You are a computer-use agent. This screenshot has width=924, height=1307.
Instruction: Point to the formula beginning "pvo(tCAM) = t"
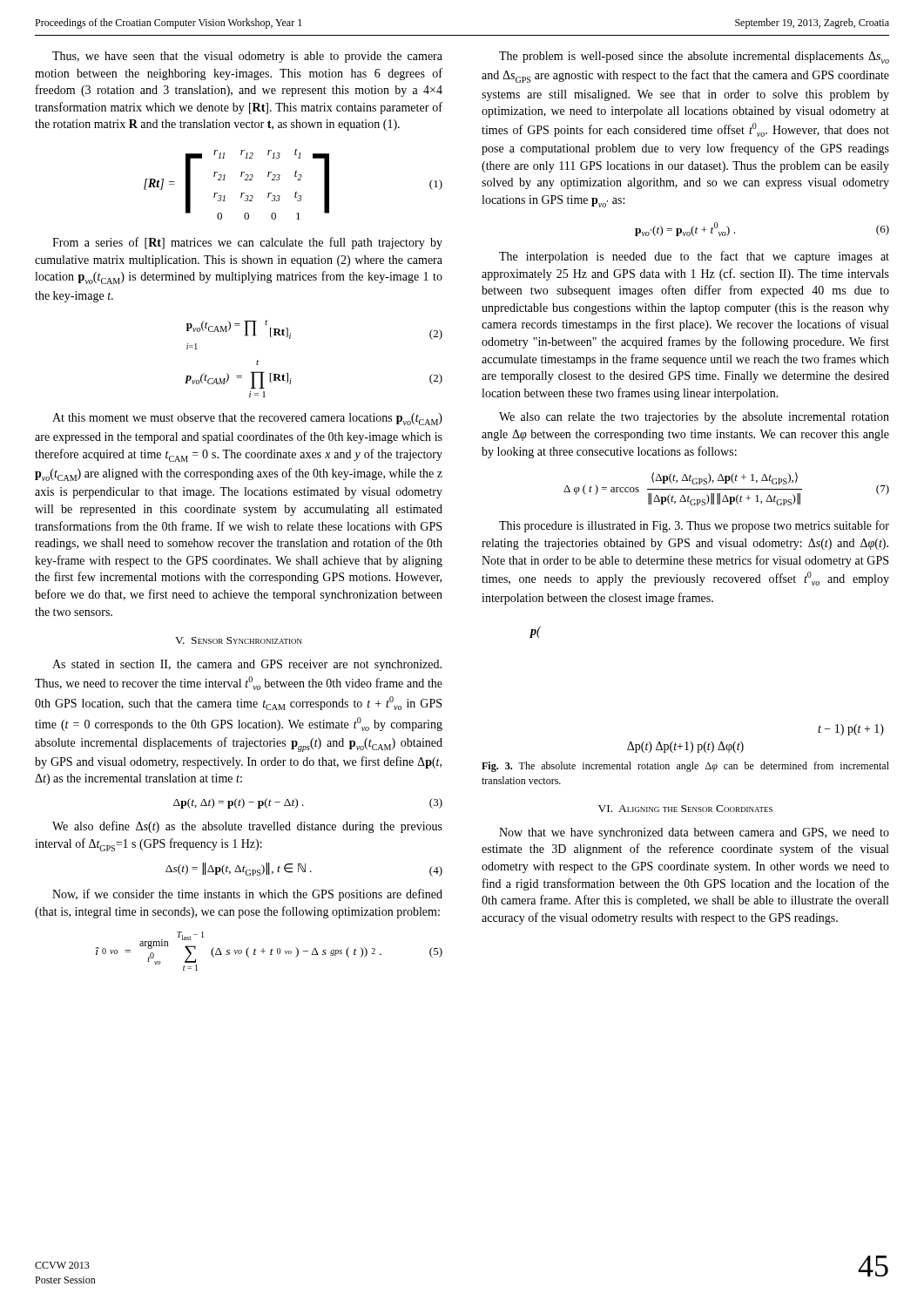(x=257, y=362)
